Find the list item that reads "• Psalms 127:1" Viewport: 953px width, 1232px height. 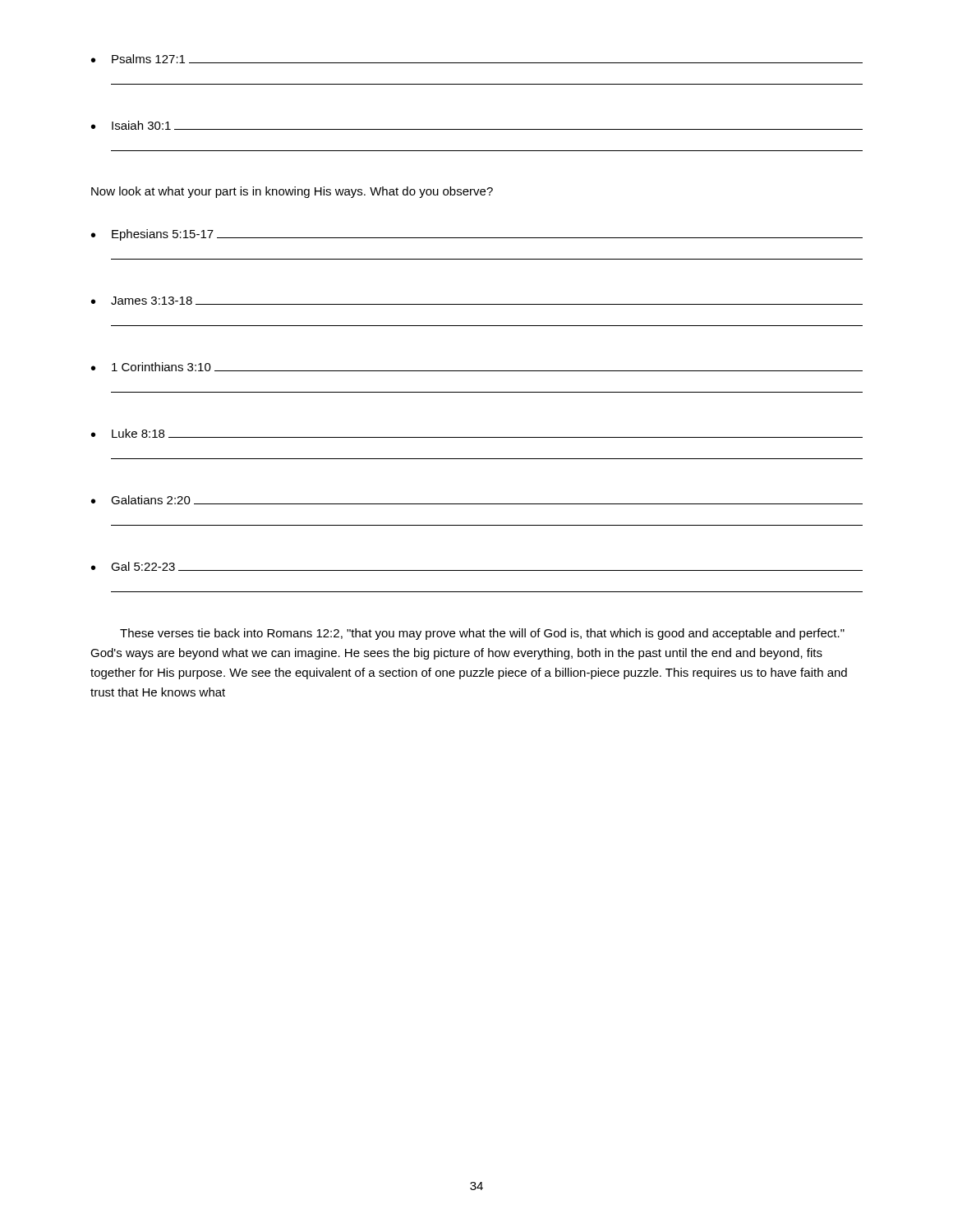click(x=476, y=67)
